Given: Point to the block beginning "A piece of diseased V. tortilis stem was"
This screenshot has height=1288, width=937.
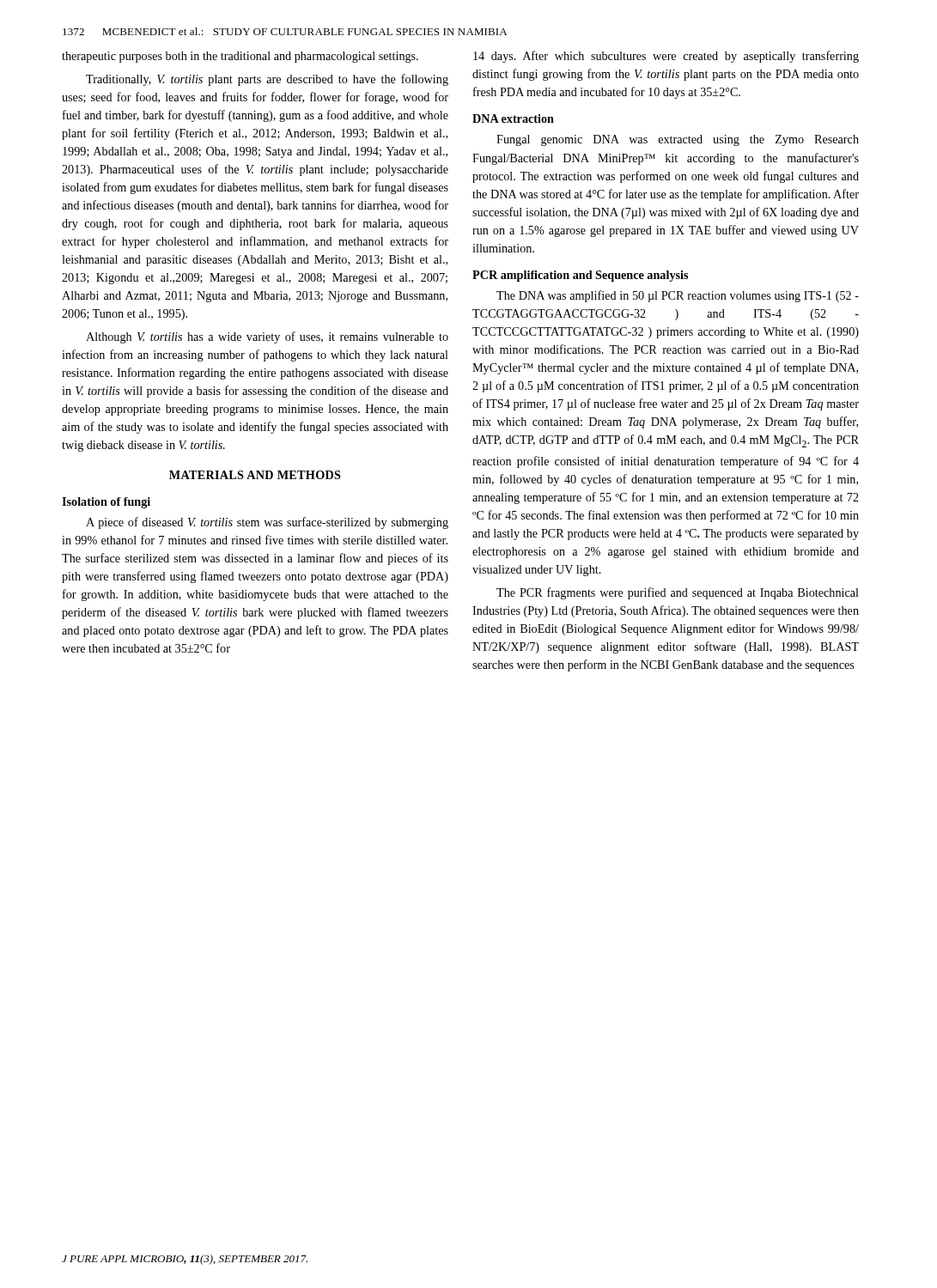Looking at the screenshot, I should (x=255, y=586).
